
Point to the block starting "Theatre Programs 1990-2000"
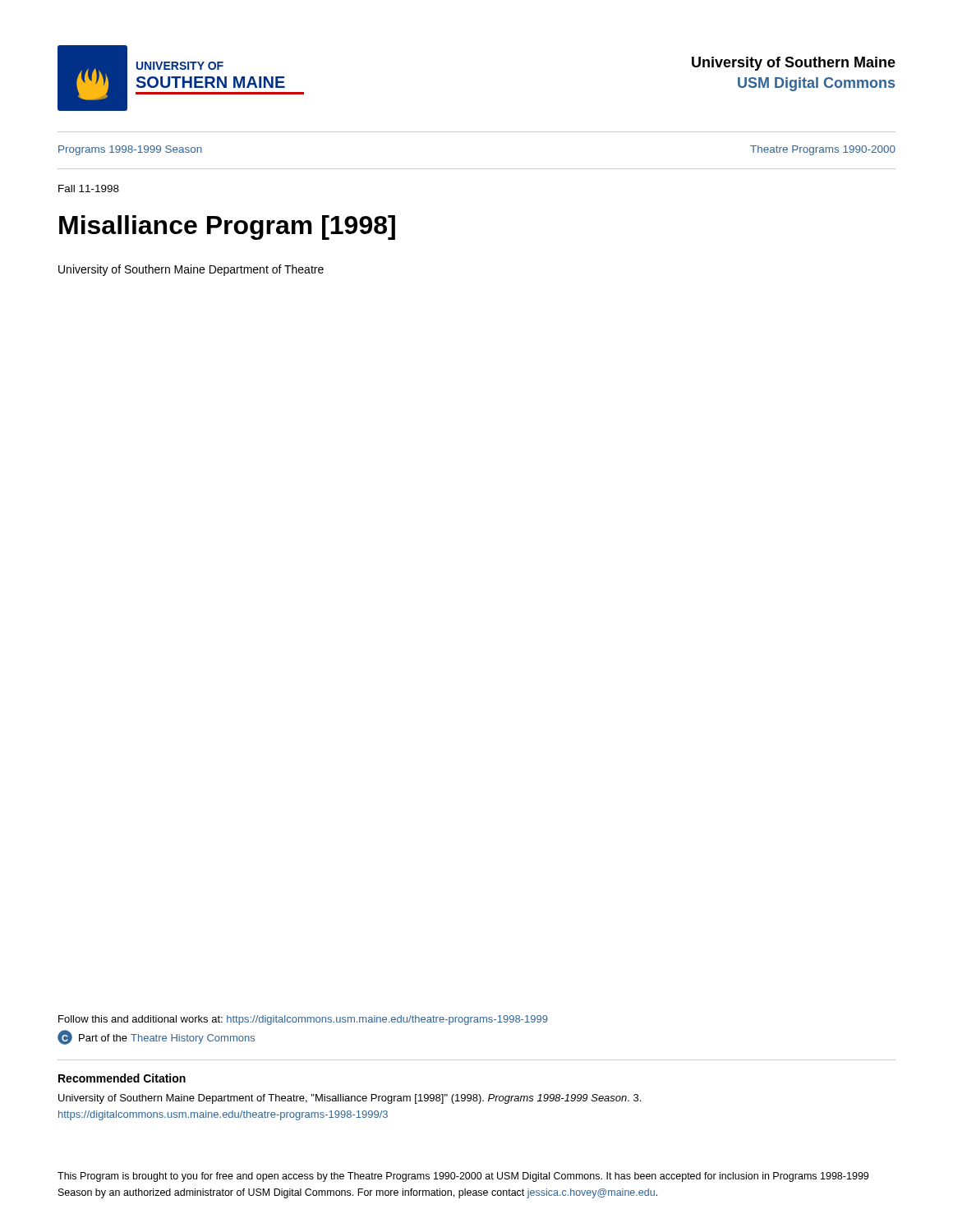pyautogui.click(x=823, y=149)
